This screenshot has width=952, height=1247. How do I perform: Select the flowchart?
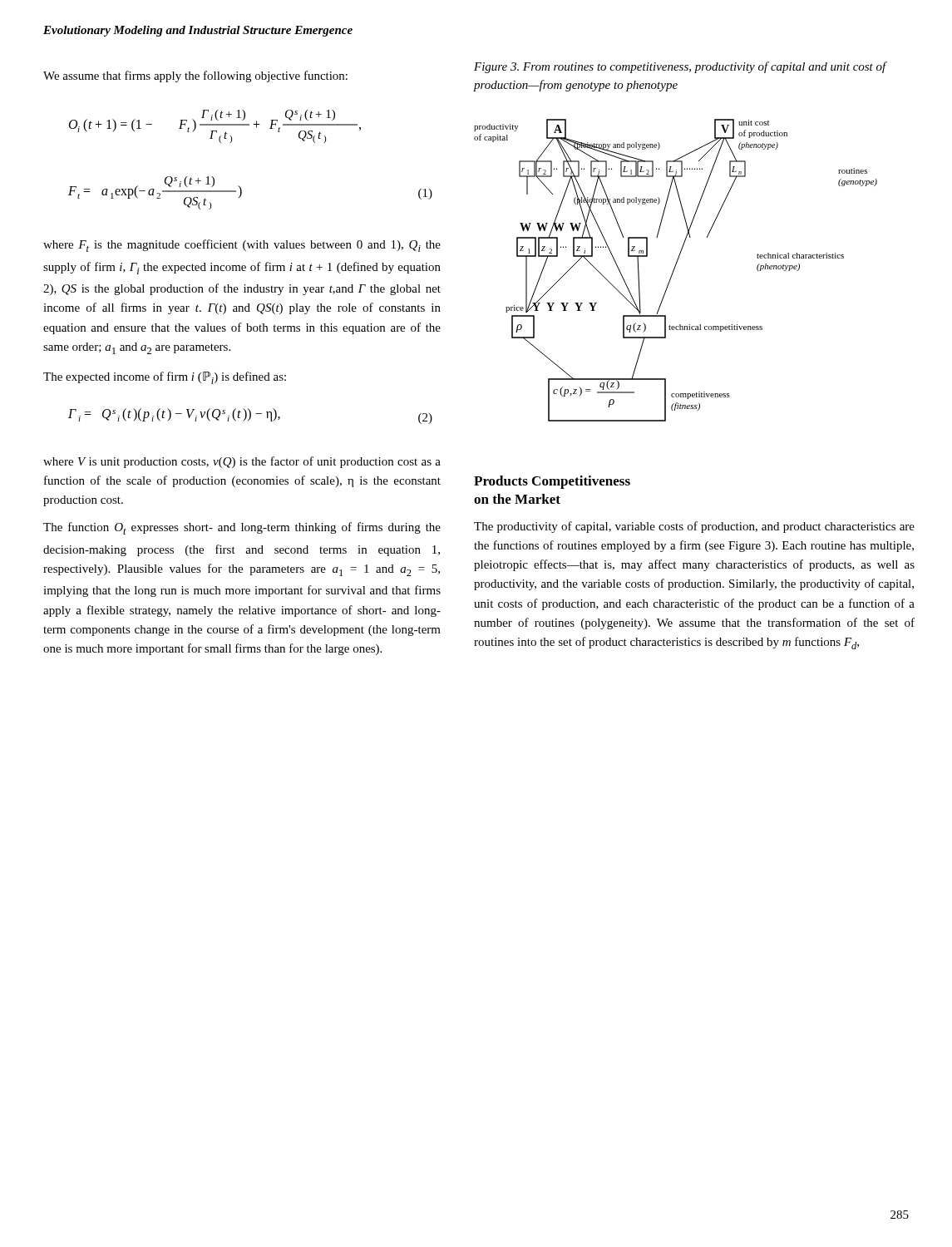pos(694,281)
